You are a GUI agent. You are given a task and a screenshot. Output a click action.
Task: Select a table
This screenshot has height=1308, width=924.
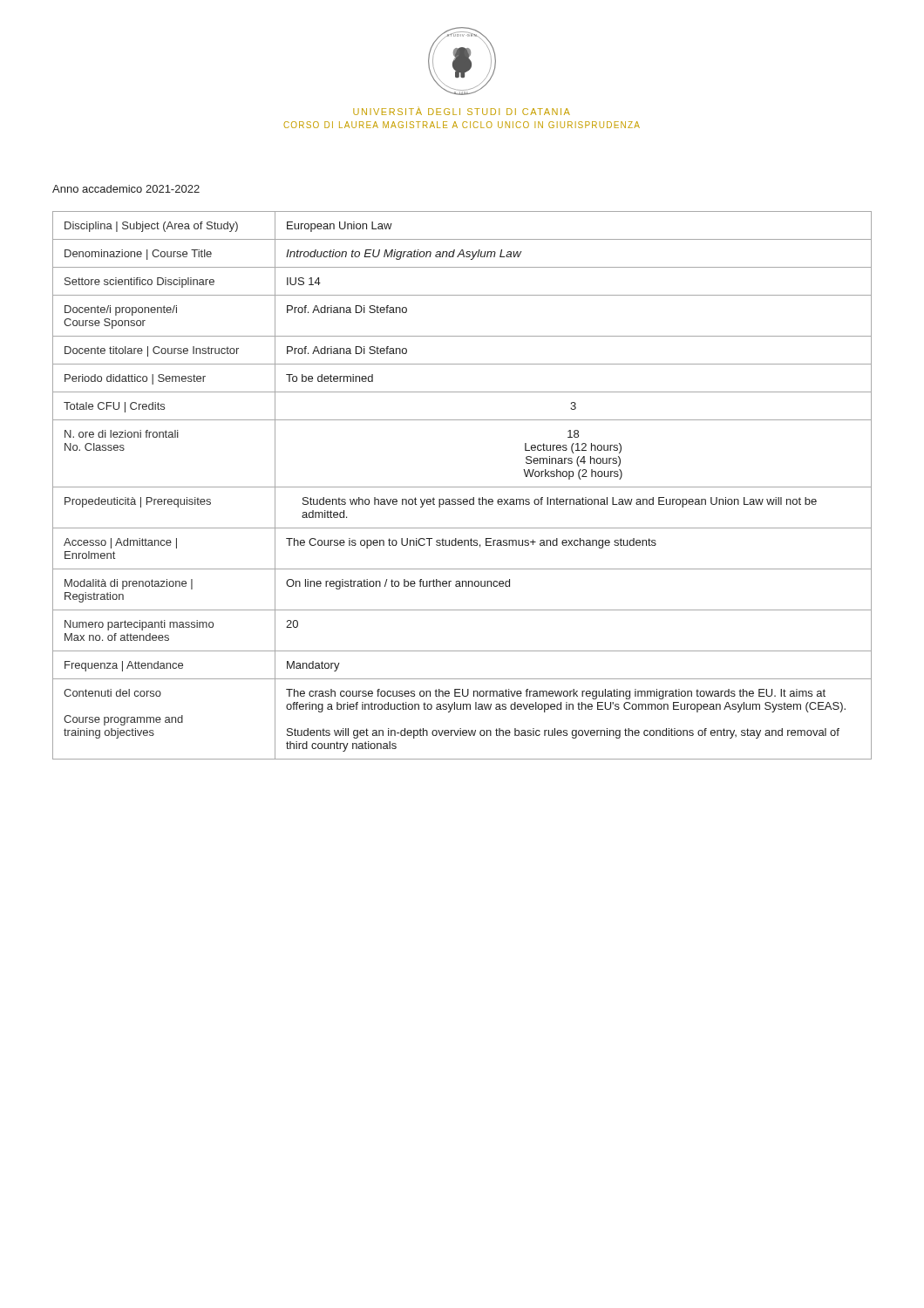(462, 485)
